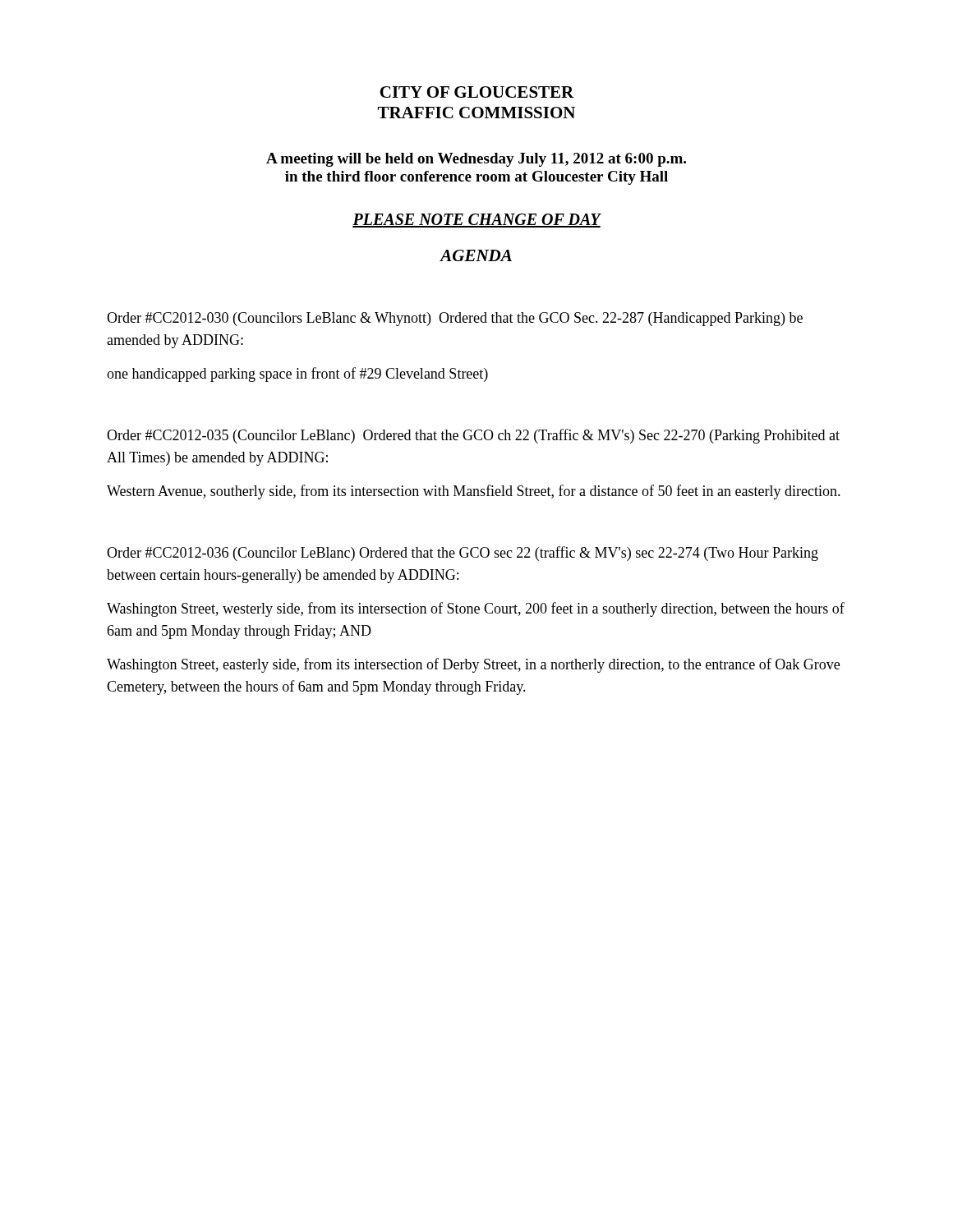Locate the block of text that opens with "Order #CC2012-030 (Councilors LeBlanc & Whynott)"
953x1232 pixels.
point(455,319)
